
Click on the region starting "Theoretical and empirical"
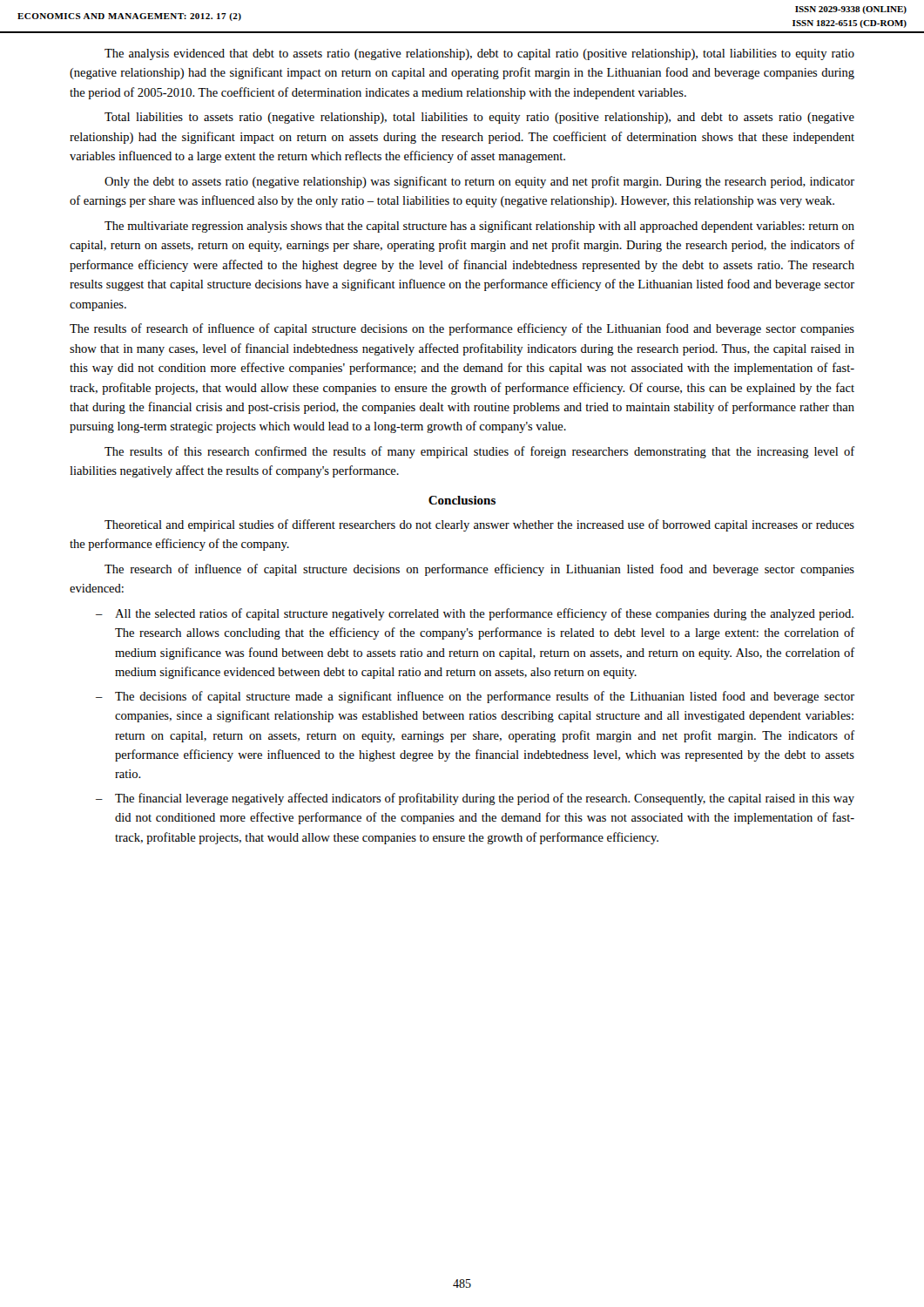point(462,557)
